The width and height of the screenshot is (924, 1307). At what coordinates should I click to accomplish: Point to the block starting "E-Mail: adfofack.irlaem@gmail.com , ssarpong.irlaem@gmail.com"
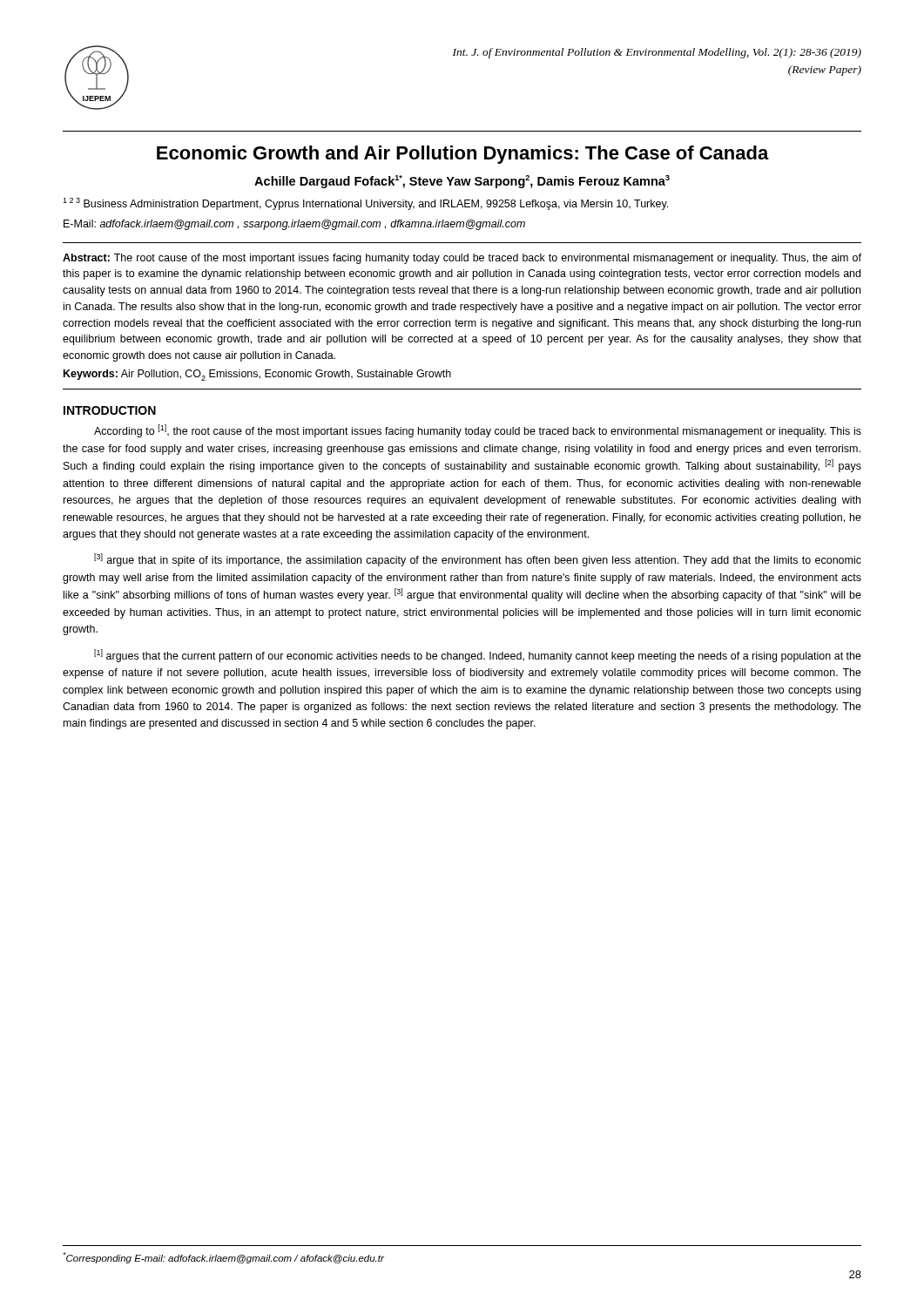[x=294, y=224]
